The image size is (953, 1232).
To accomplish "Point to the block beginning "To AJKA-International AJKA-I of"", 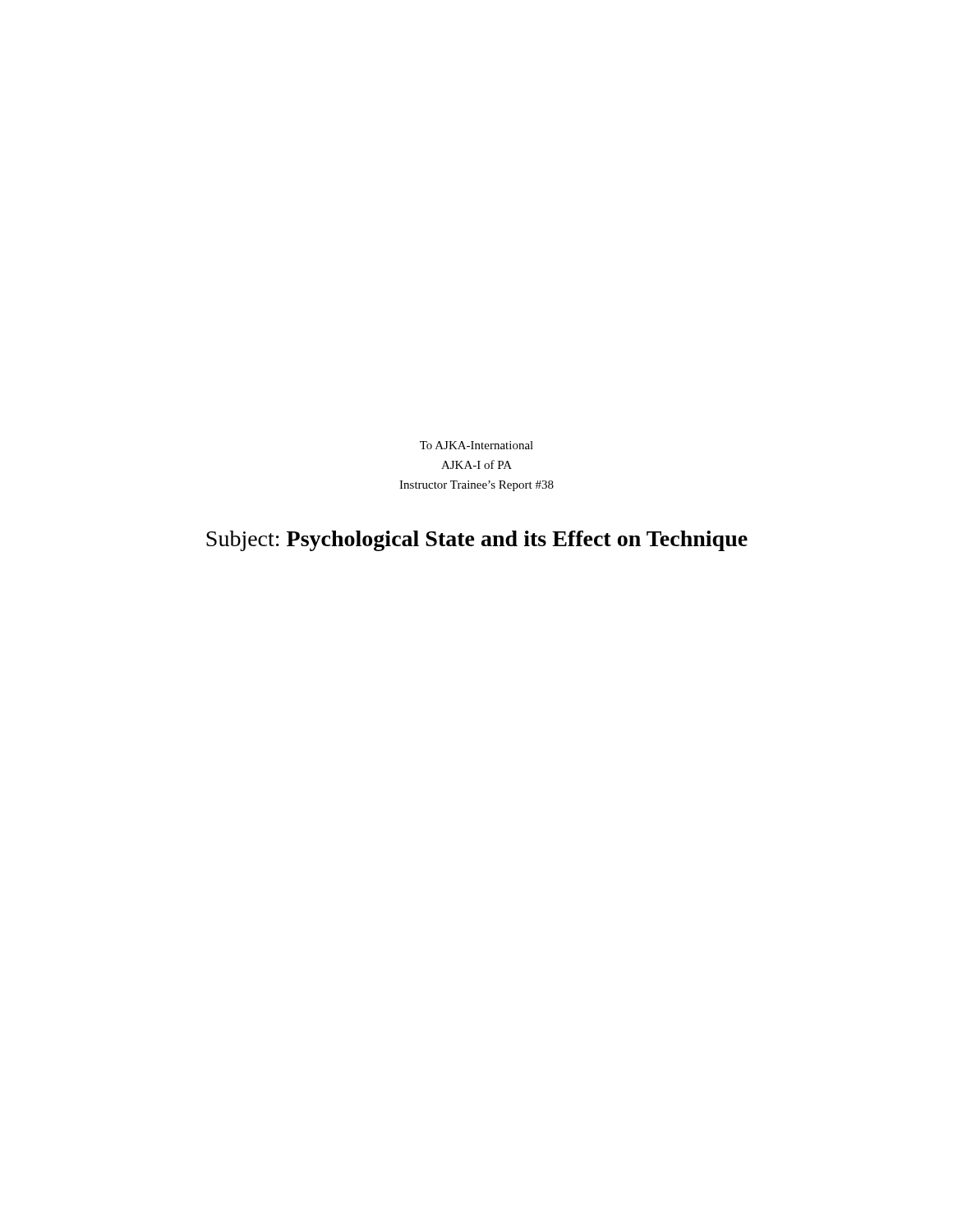I will coord(476,465).
